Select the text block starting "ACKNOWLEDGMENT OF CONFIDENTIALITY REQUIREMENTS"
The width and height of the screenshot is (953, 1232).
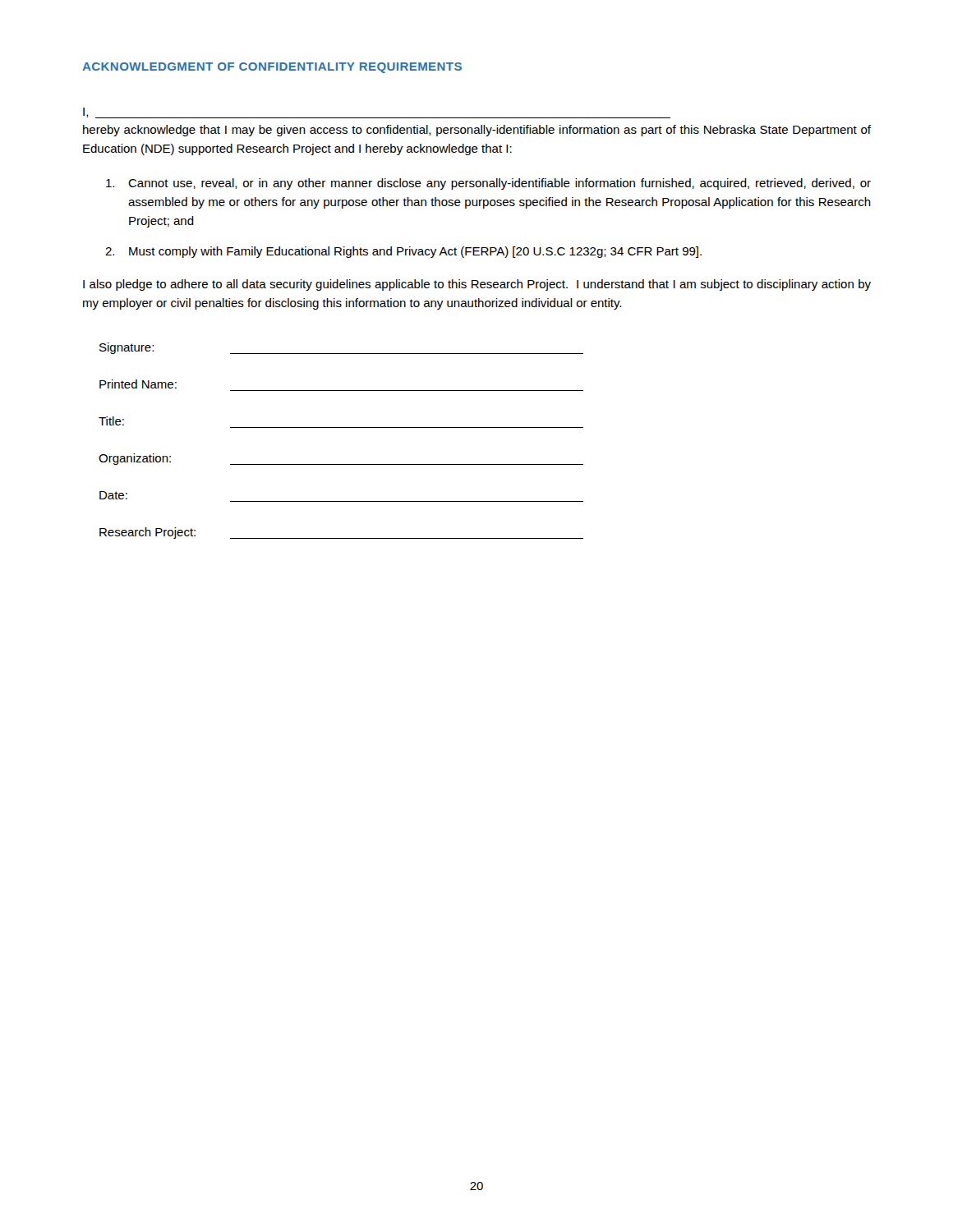pyautogui.click(x=272, y=66)
